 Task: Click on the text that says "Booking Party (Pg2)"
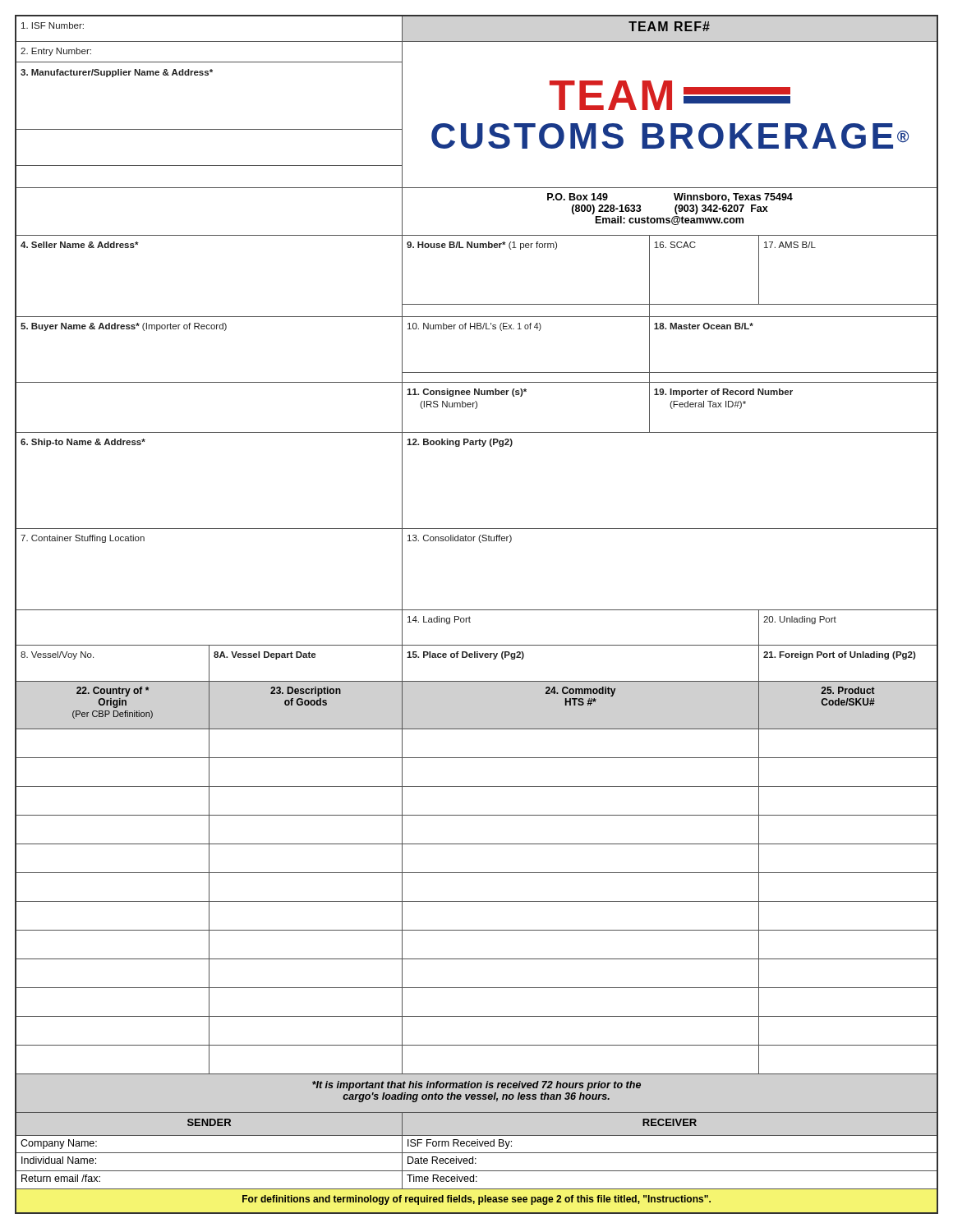[x=460, y=443]
